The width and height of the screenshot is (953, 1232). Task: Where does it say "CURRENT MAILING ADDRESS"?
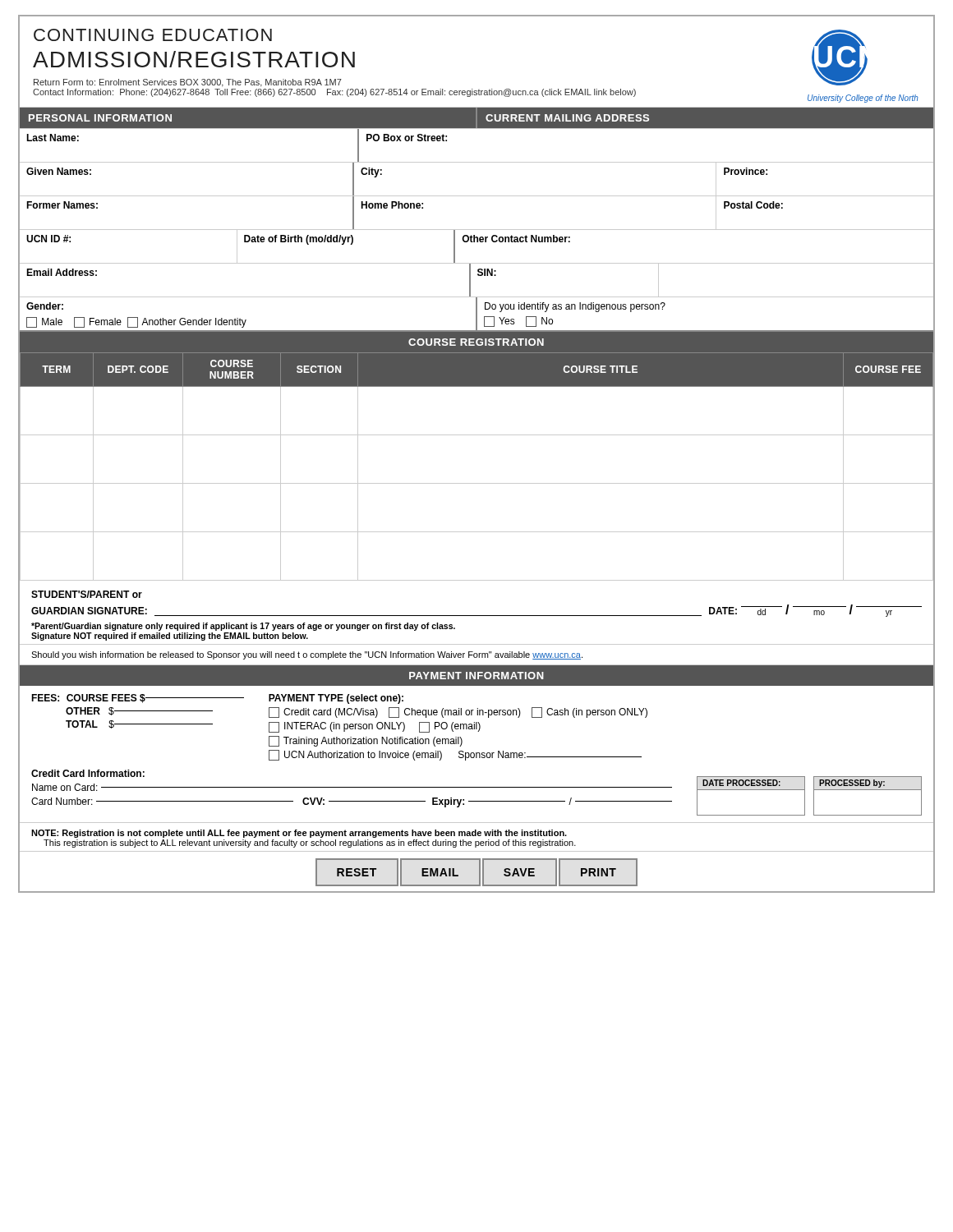(568, 118)
